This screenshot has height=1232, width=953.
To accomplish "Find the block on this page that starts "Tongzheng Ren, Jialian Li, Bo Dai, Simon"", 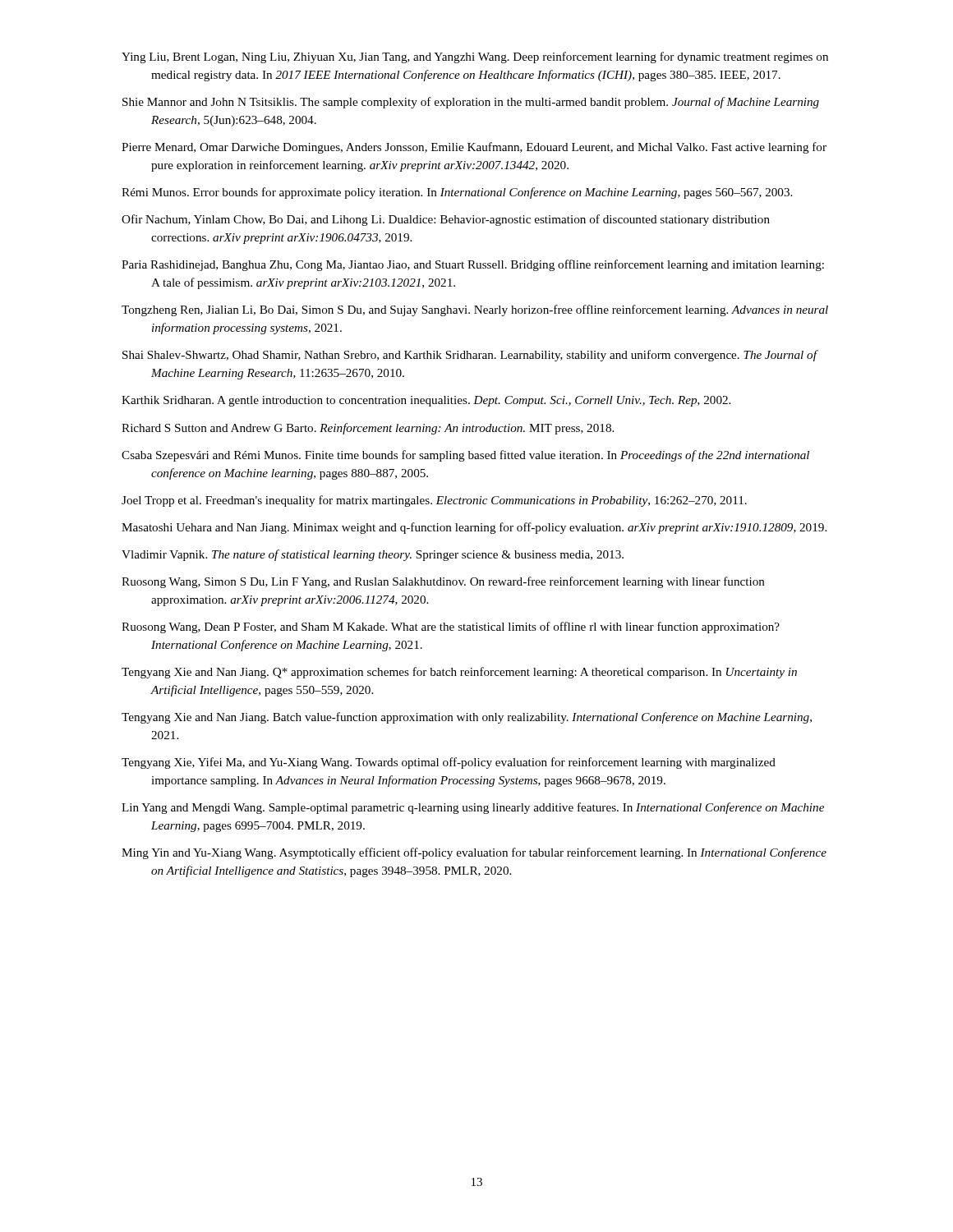I will click(475, 319).
